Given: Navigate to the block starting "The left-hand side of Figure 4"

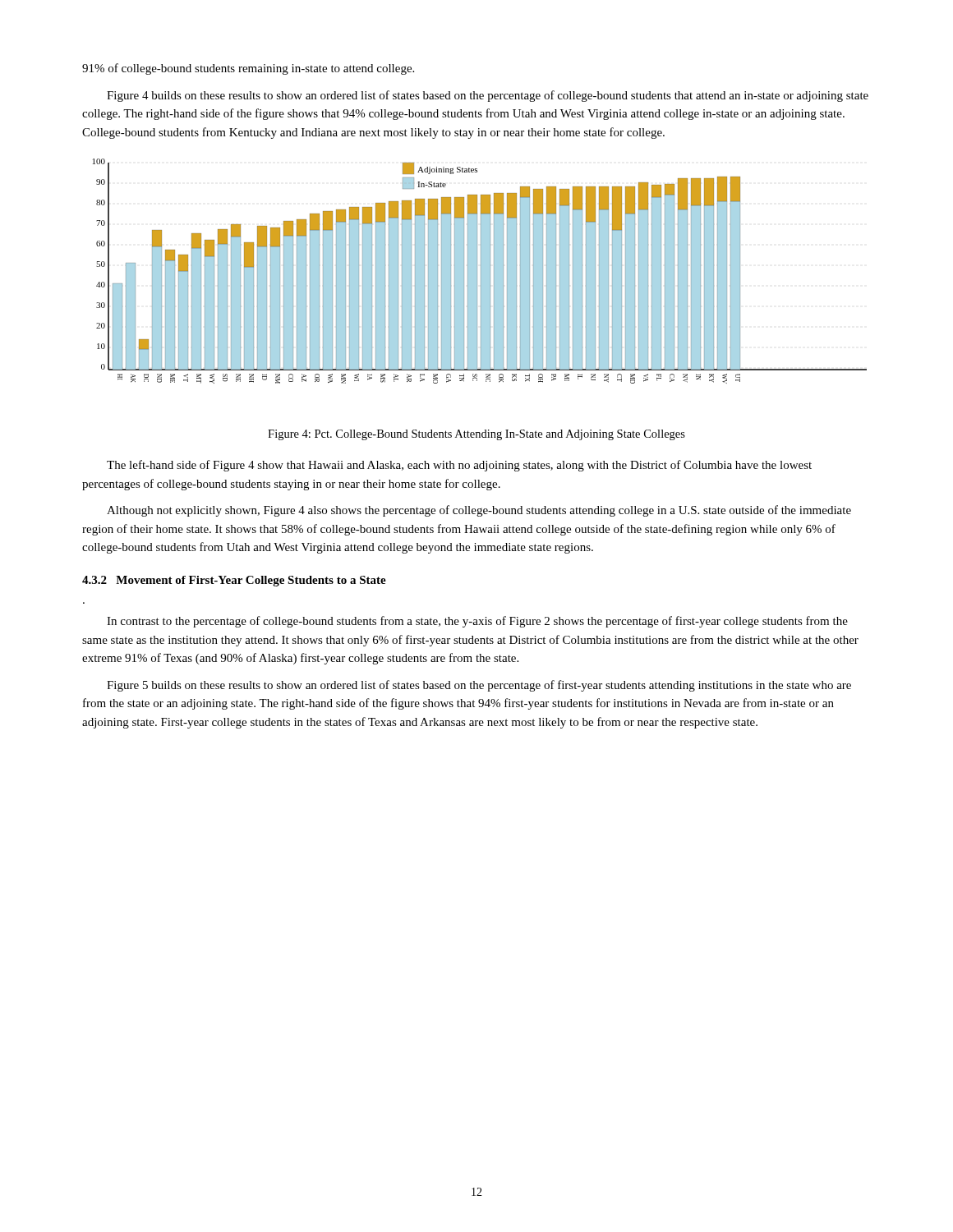Looking at the screenshot, I should coord(447,474).
